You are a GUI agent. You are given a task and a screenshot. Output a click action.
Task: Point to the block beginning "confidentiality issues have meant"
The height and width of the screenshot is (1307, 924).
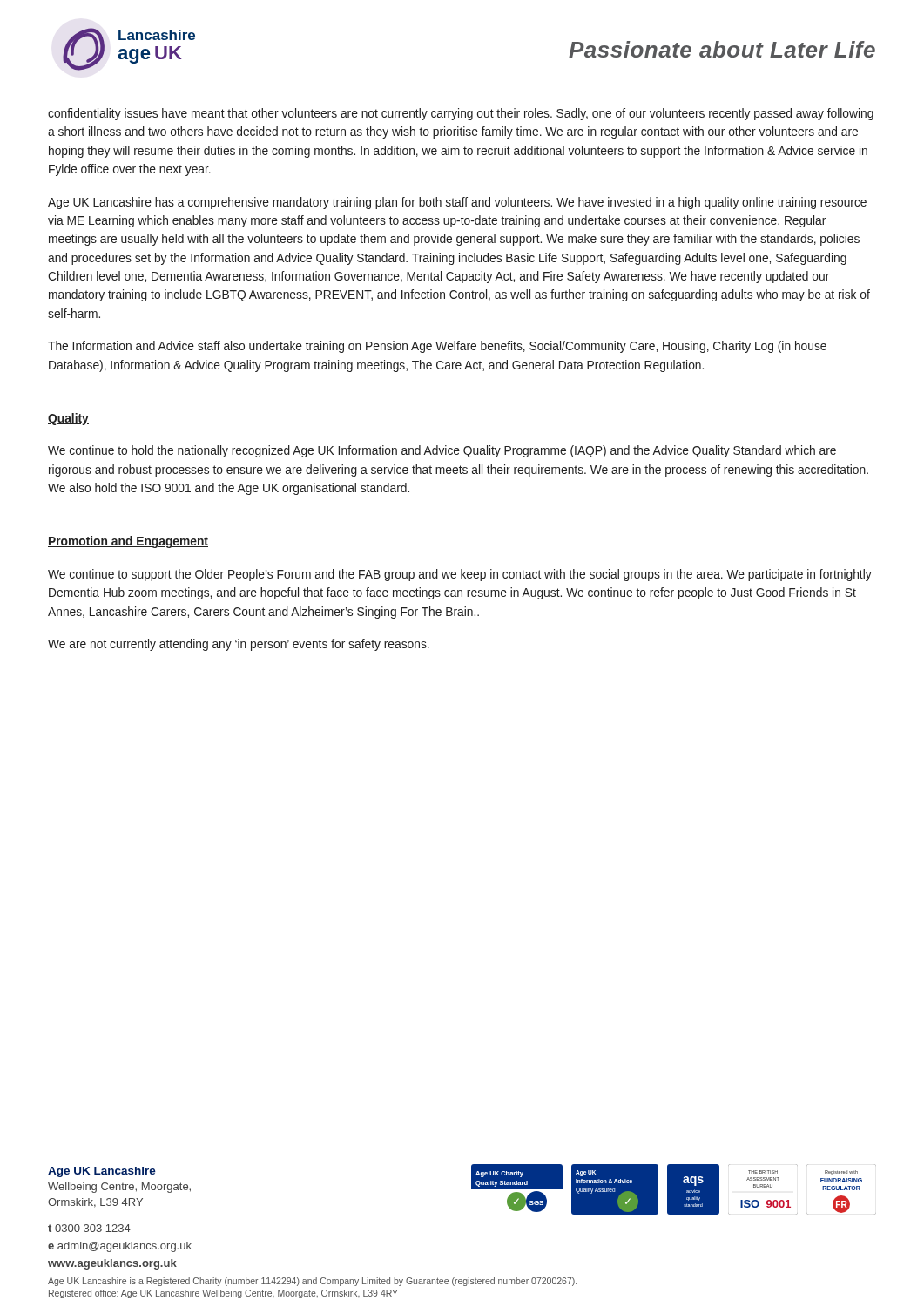point(462,142)
